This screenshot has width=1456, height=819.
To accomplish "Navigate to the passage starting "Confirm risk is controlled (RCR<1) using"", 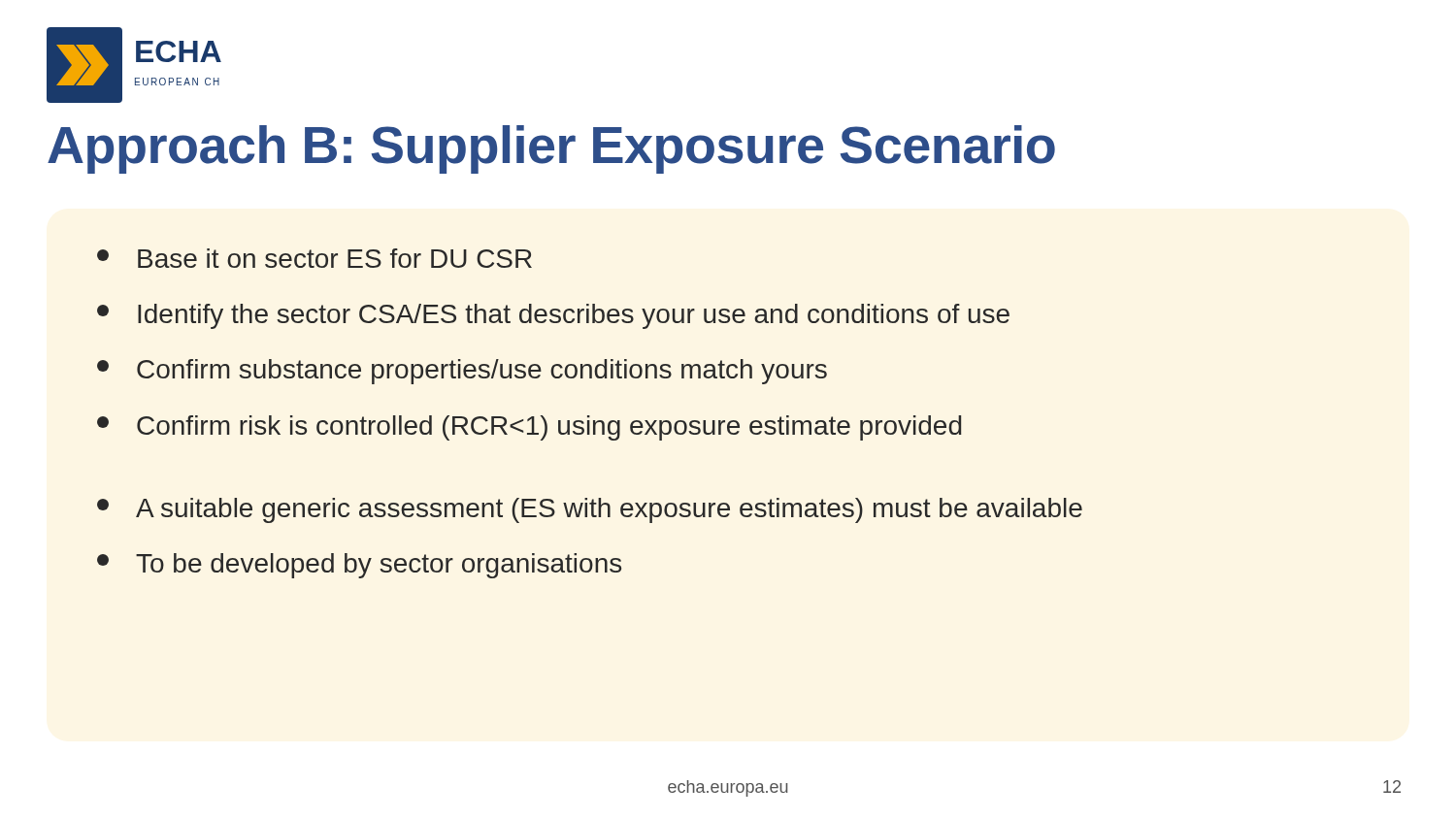I will click(728, 425).
